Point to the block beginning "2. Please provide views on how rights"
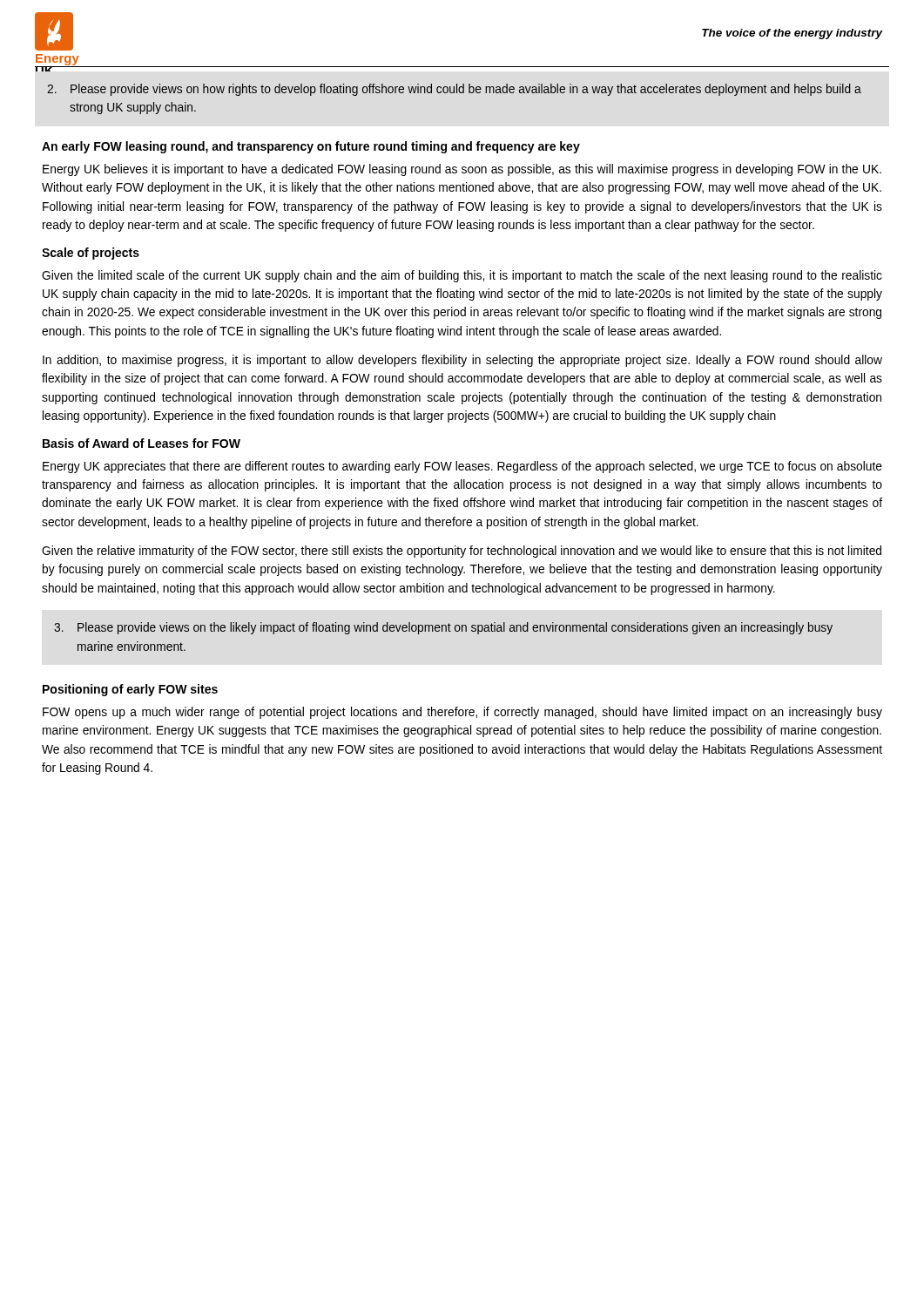924x1307 pixels. [x=459, y=99]
